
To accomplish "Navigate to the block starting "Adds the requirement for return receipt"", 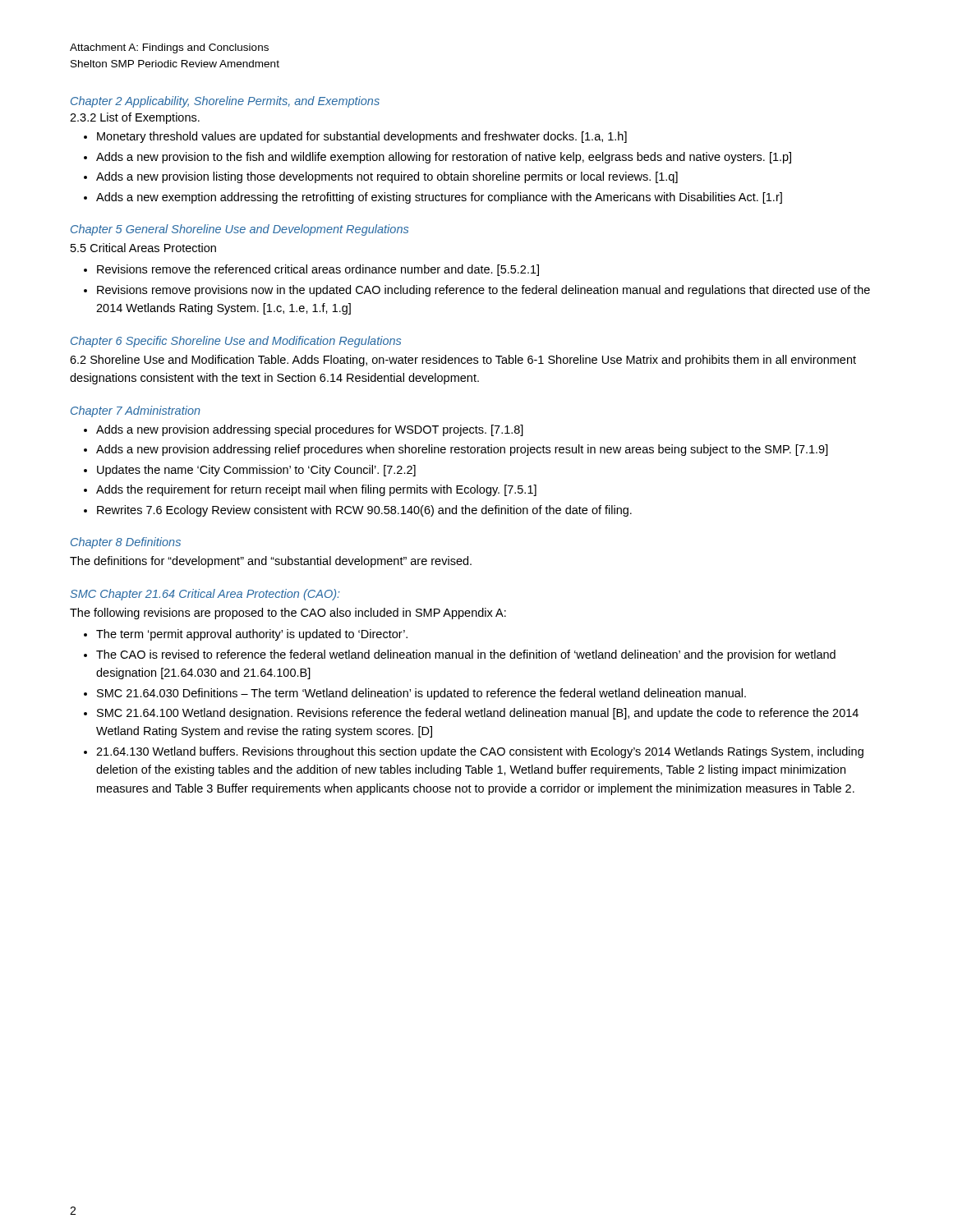I will (x=316, y=490).
